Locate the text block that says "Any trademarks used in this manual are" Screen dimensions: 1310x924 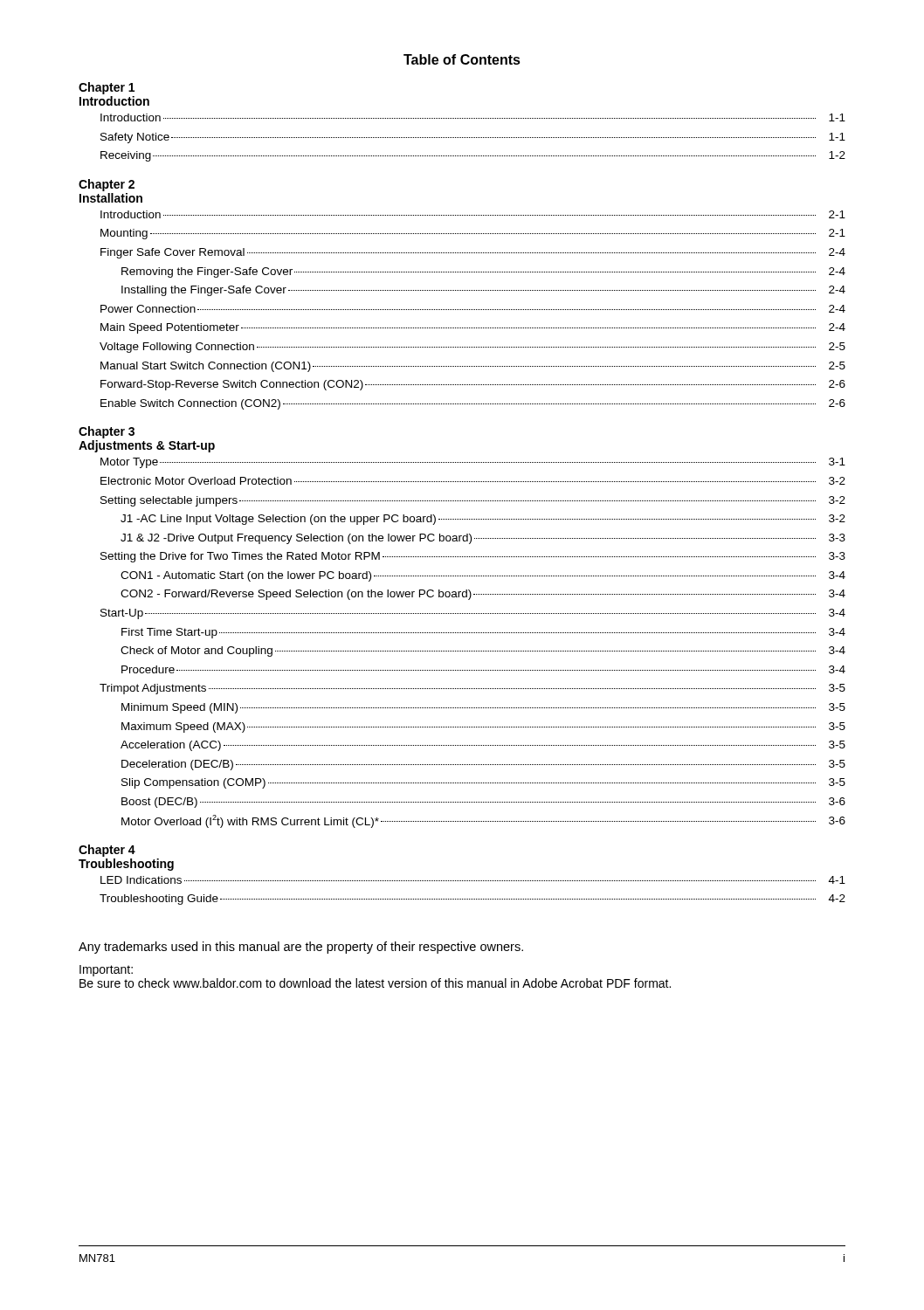pos(301,947)
